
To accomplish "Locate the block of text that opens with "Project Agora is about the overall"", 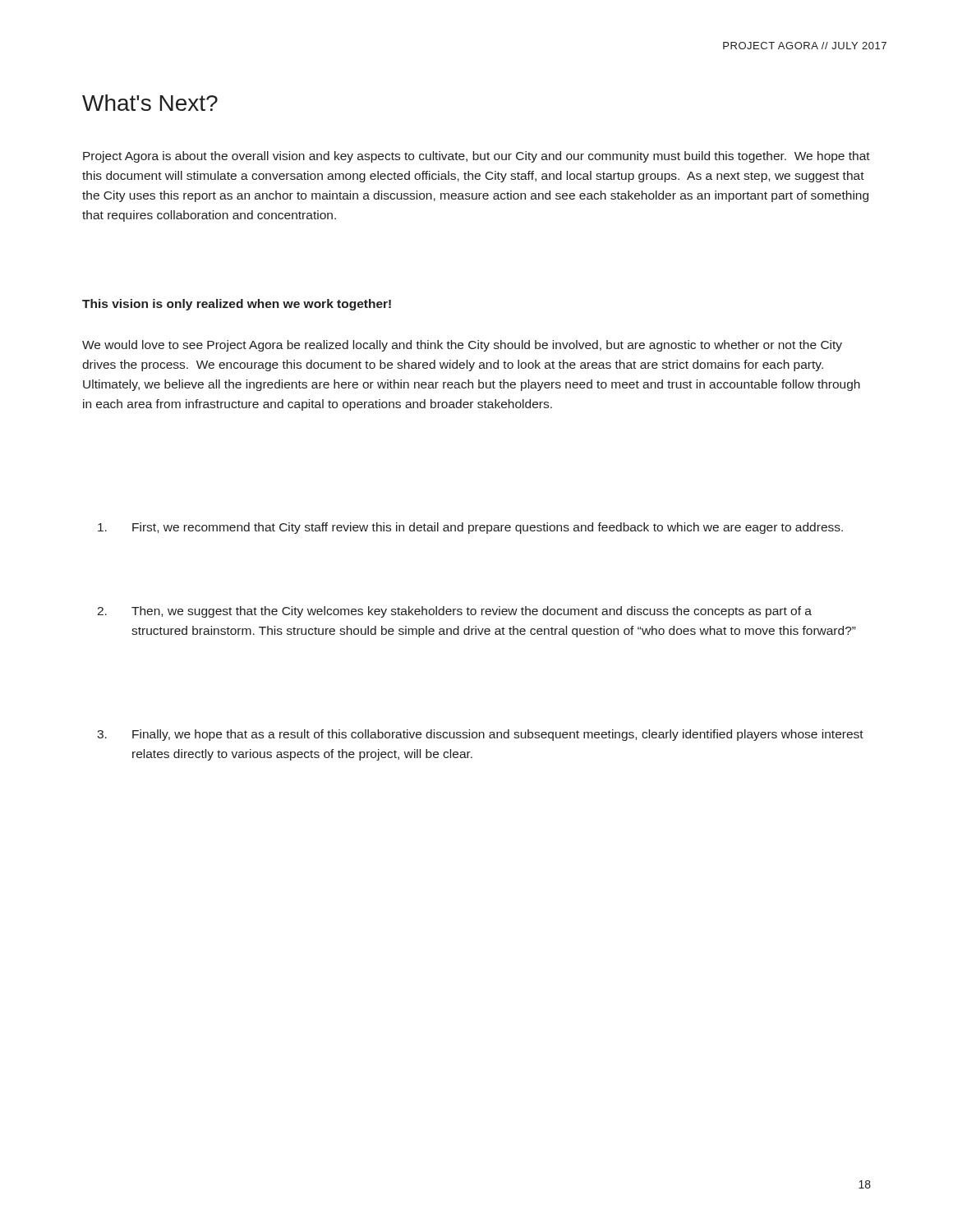I will (476, 185).
